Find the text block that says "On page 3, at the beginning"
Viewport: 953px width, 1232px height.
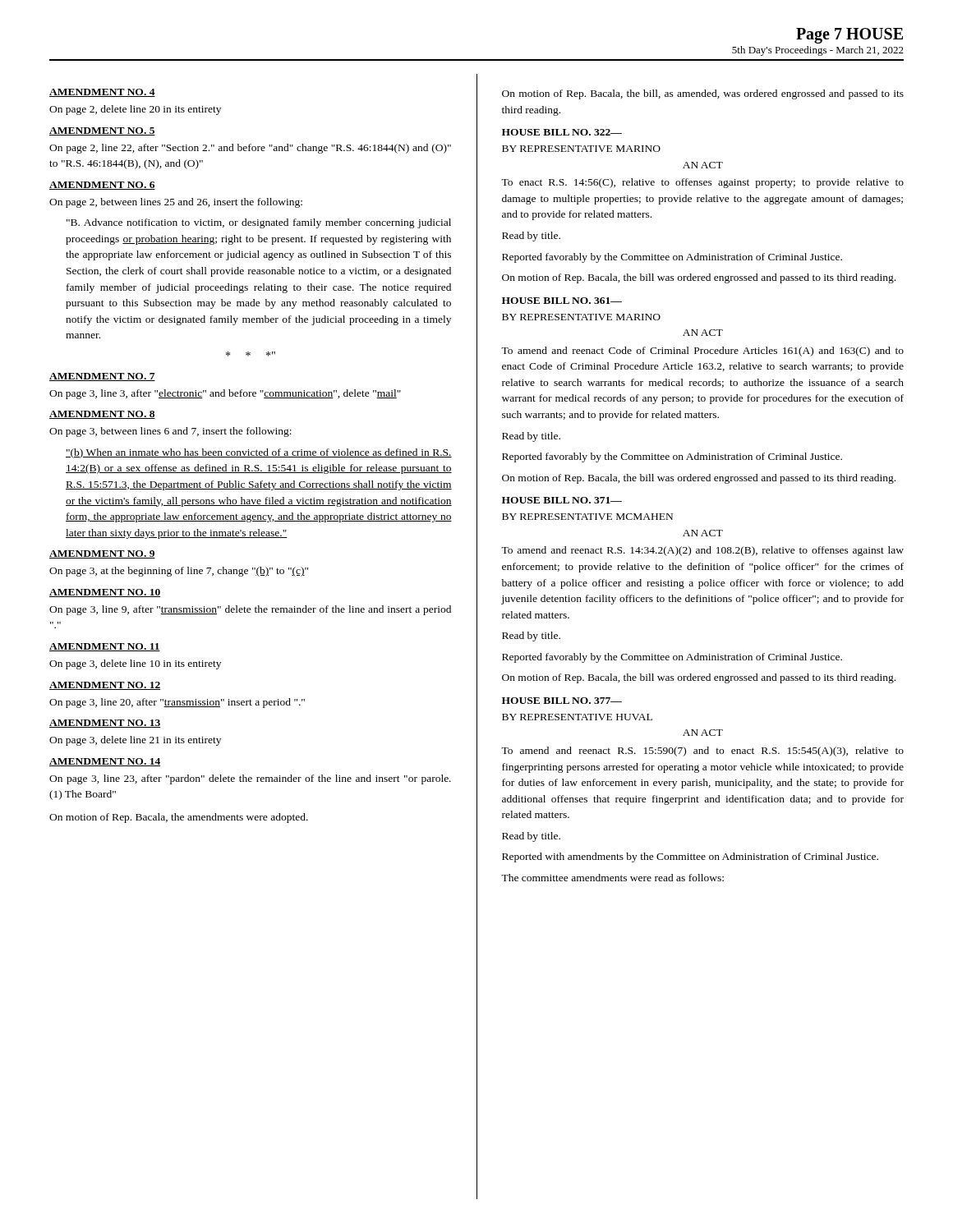click(x=179, y=571)
